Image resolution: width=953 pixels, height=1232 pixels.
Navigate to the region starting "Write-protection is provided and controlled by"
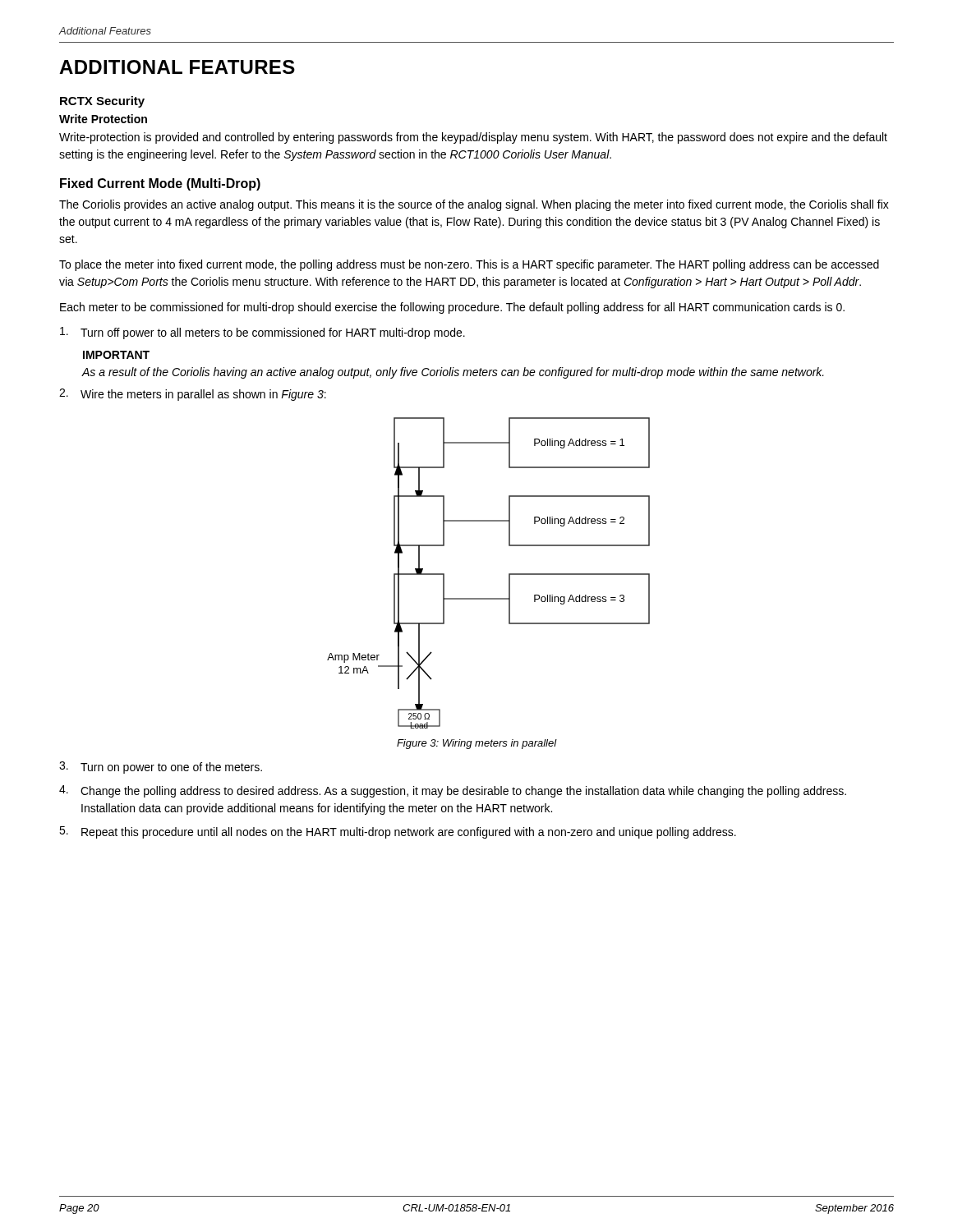(476, 146)
